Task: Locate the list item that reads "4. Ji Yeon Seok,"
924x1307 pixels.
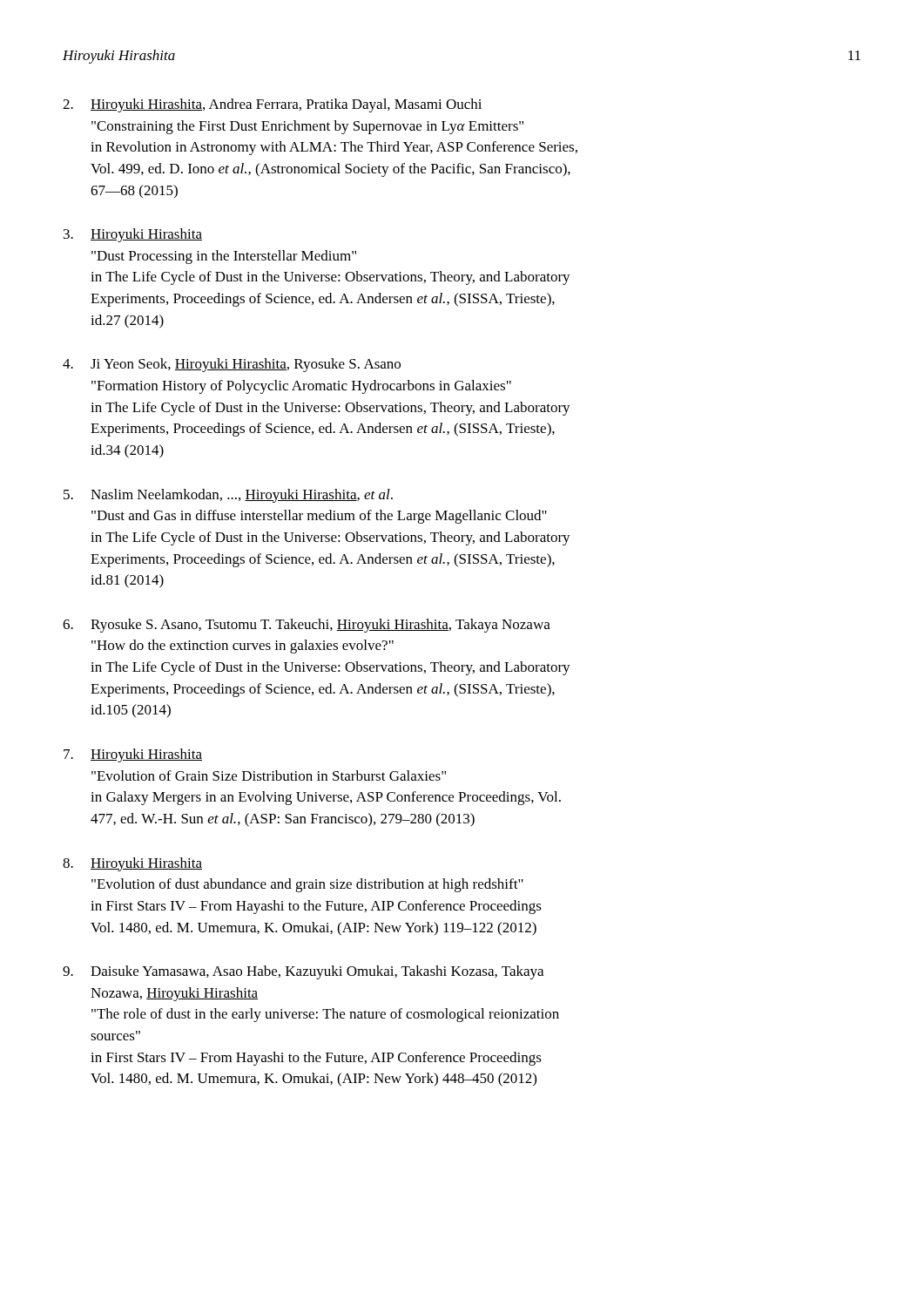Action: tap(462, 408)
